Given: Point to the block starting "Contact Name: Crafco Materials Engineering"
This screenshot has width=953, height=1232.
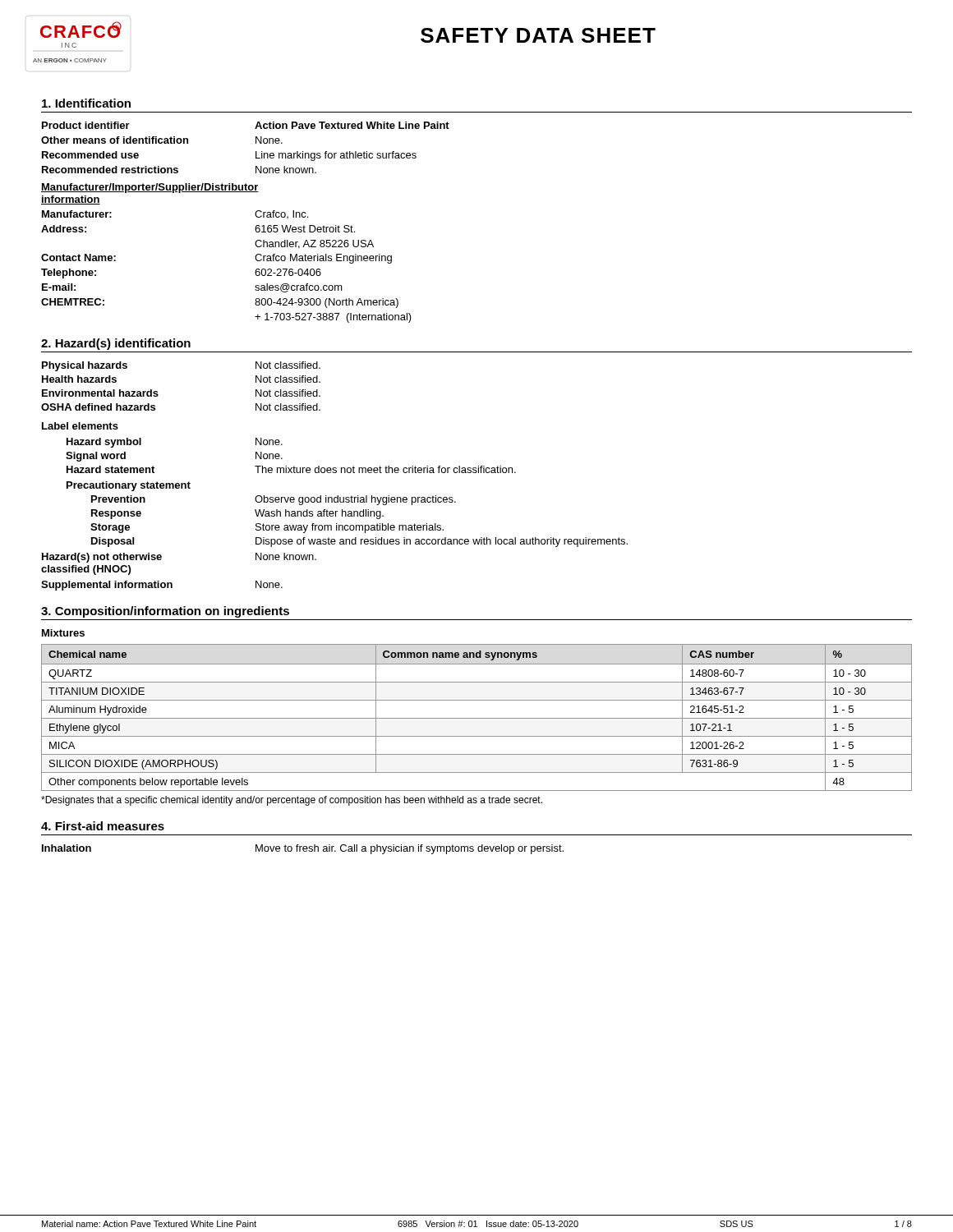Looking at the screenshot, I should point(87,258).
